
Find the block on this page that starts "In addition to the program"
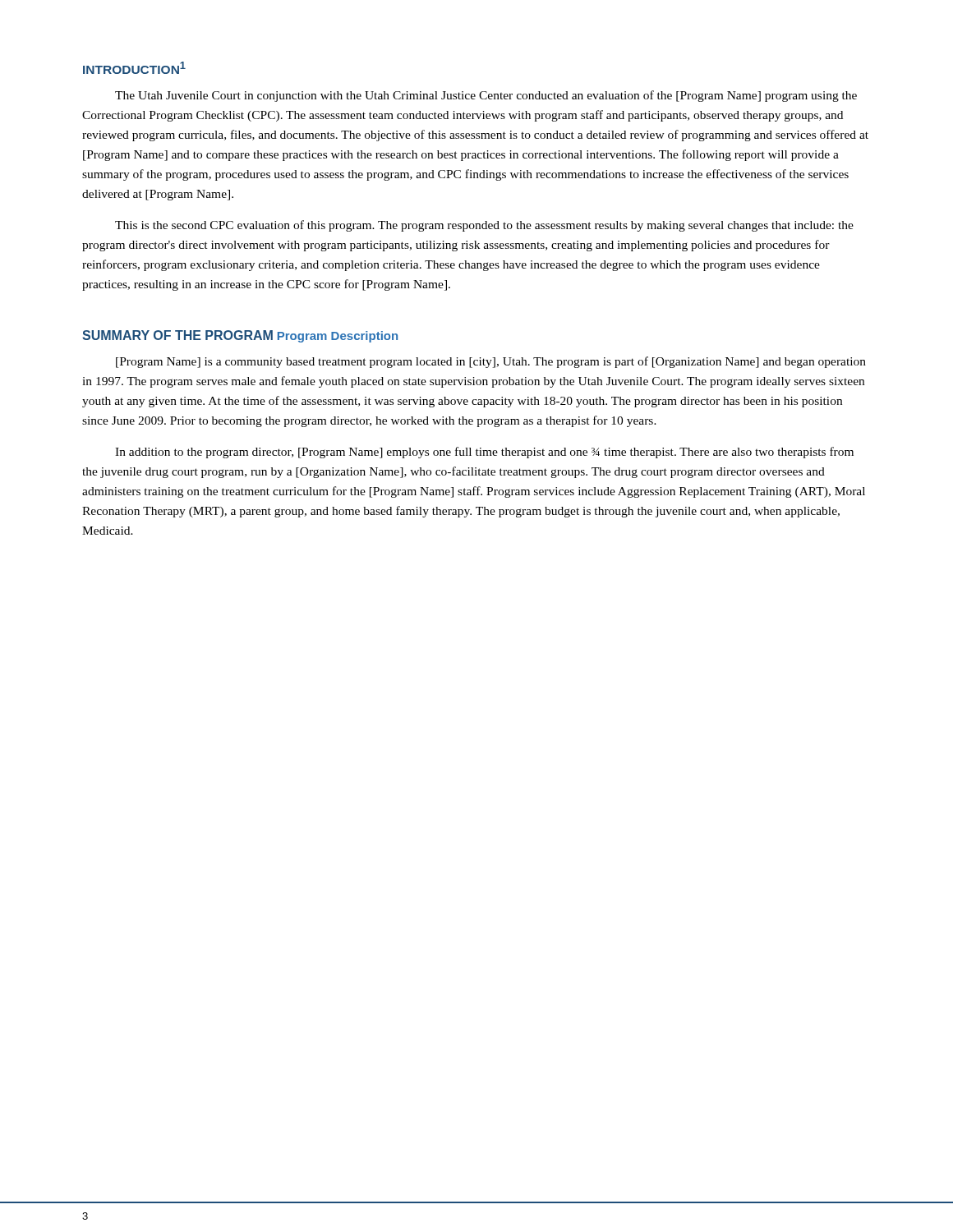476,492
